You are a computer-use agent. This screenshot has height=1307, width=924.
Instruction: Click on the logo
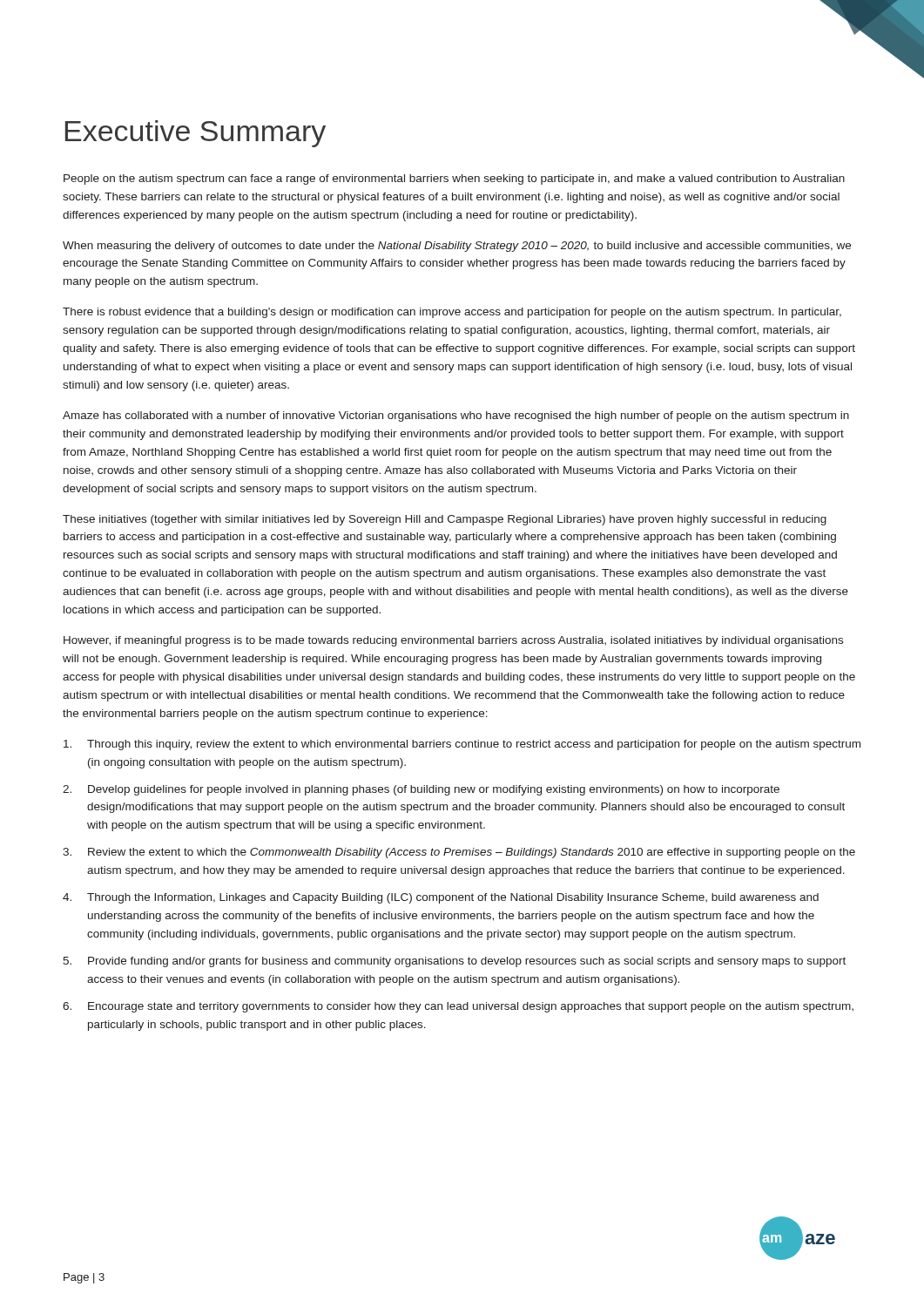(809, 1241)
